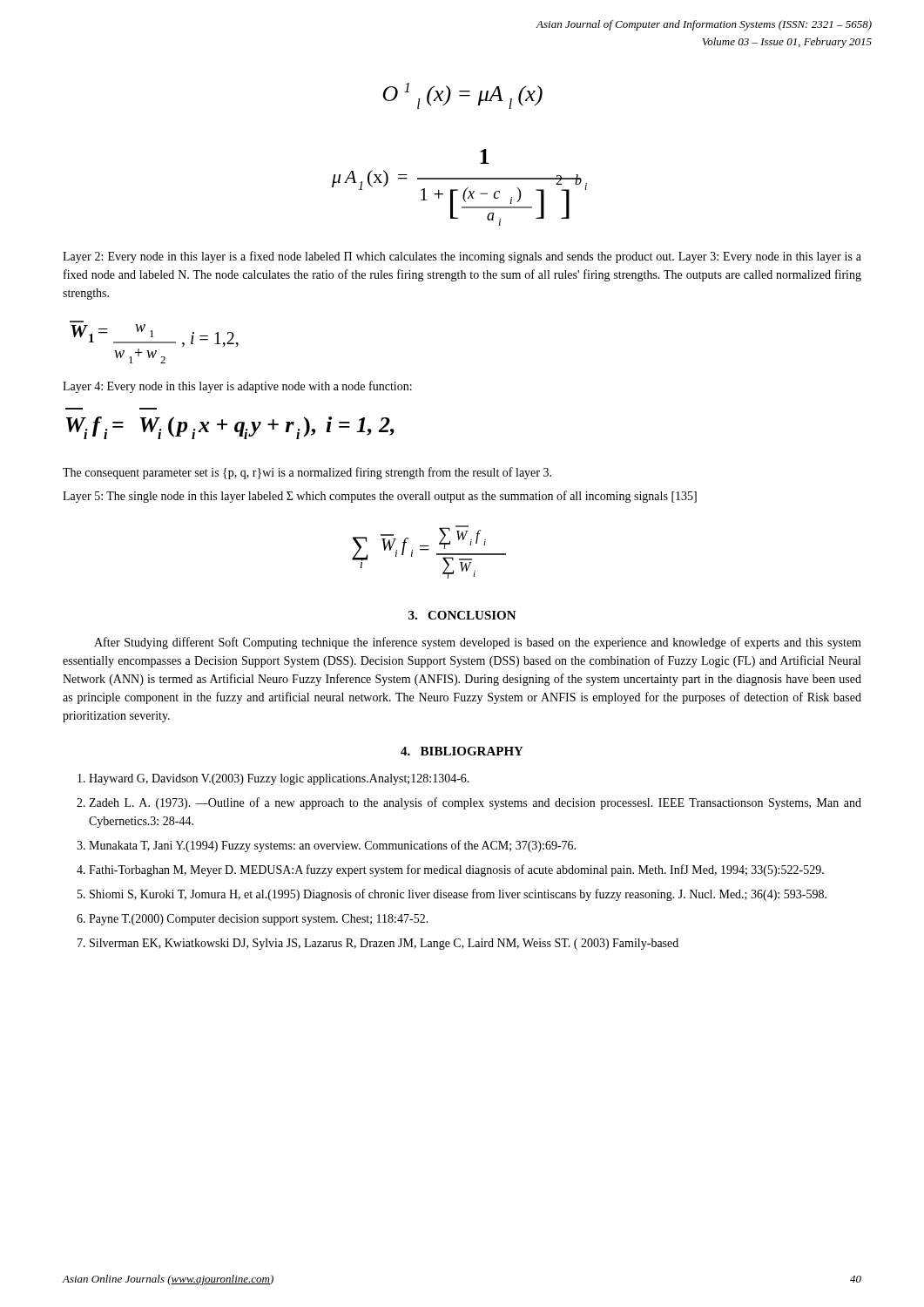Locate the block starting "Payne T.(2000) Computer decision support system. Chest; 118:47-52."
This screenshot has height=1307, width=924.
click(259, 919)
